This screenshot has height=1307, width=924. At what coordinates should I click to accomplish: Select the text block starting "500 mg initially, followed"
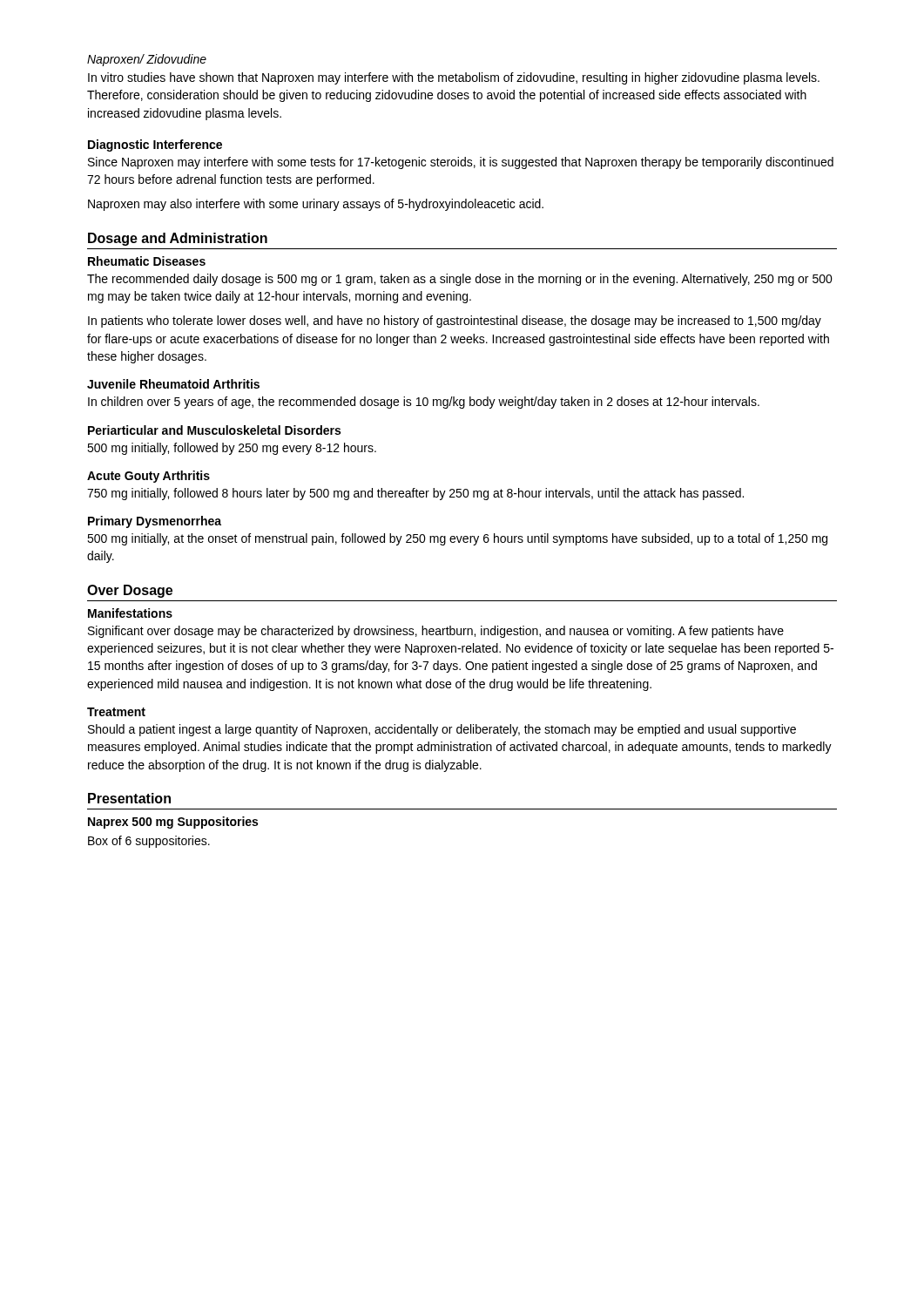click(x=232, y=449)
